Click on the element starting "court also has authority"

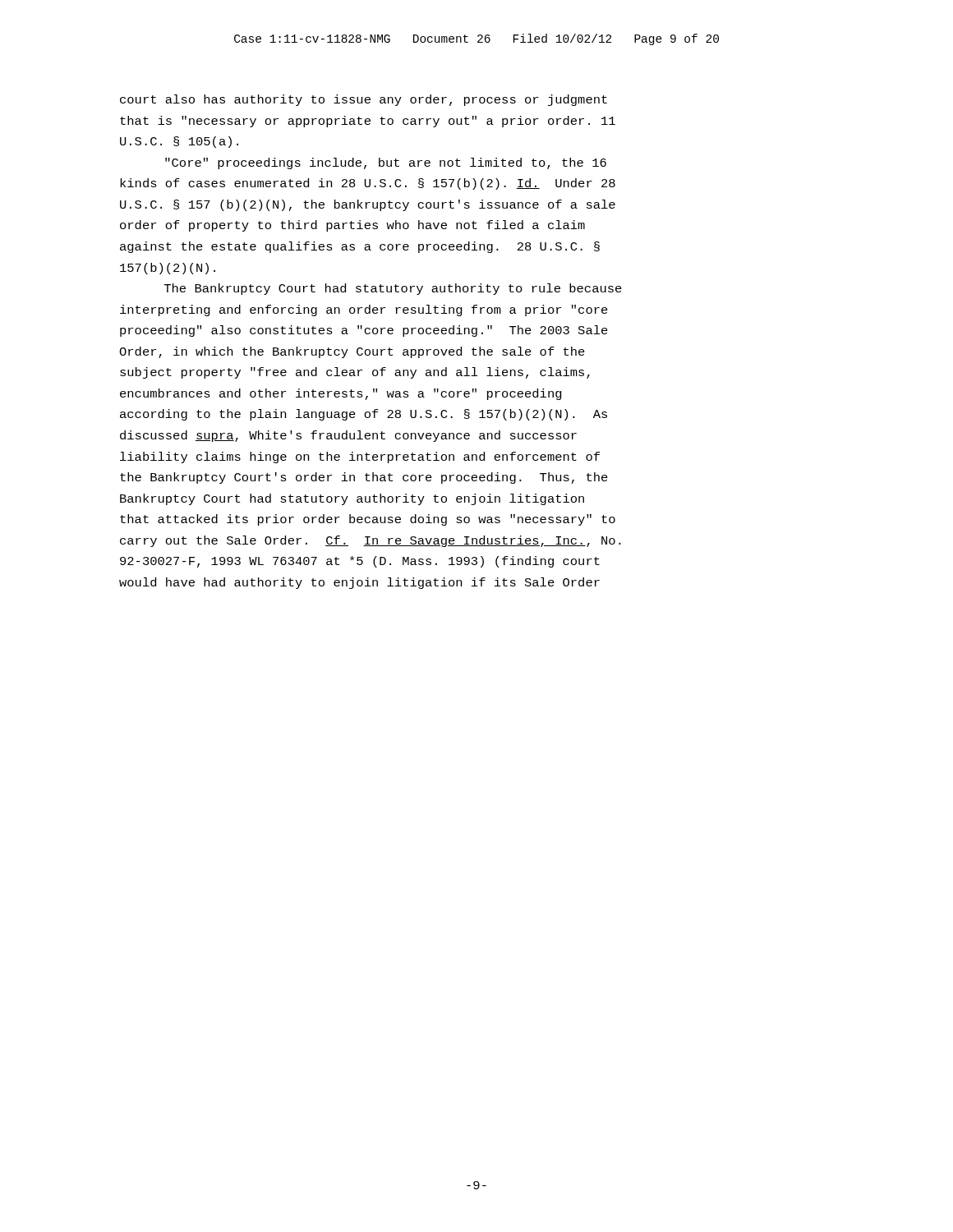coord(476,122)
